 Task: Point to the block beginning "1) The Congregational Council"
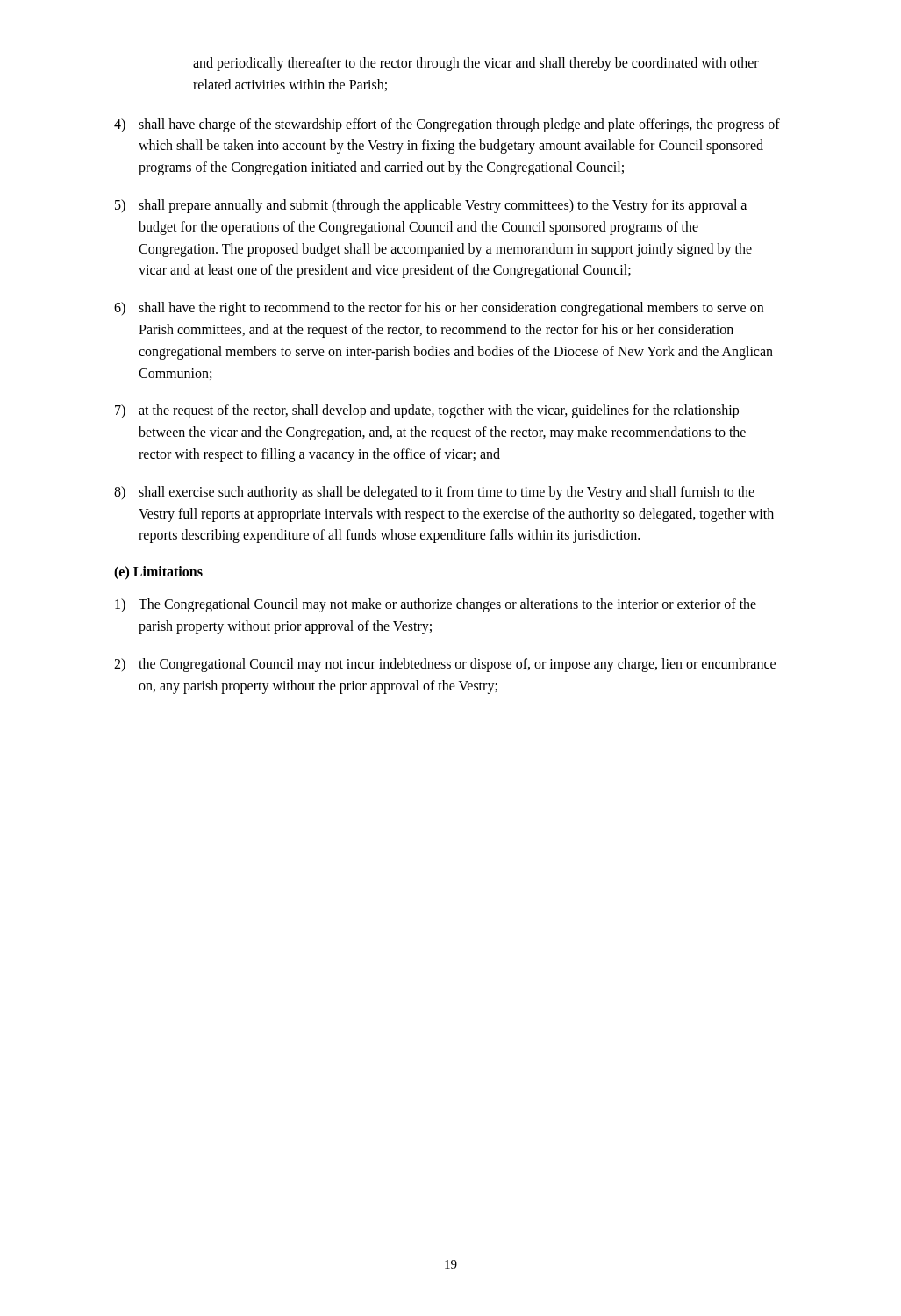(447, 616)
